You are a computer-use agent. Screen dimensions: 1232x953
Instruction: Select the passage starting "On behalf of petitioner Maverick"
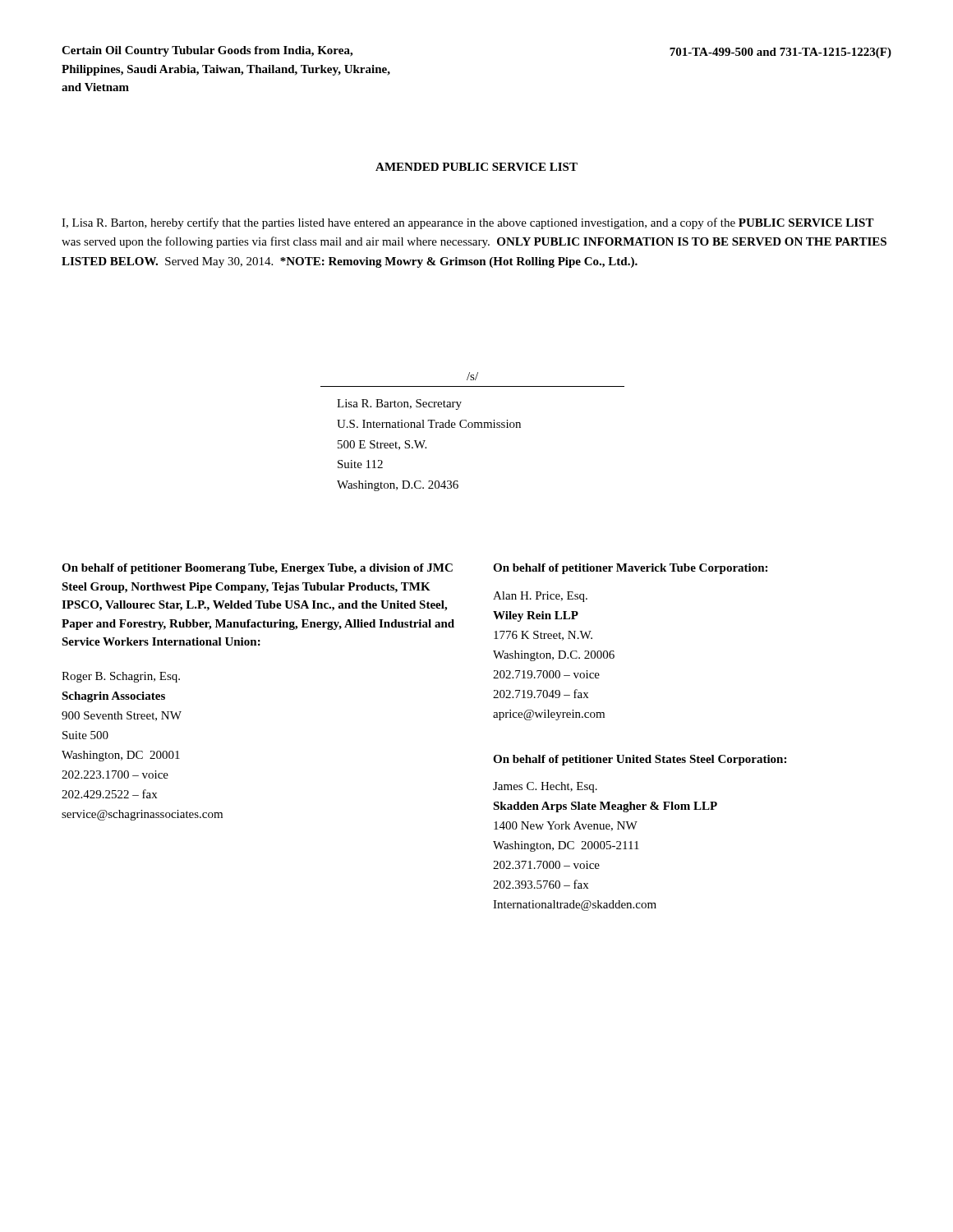631,568
